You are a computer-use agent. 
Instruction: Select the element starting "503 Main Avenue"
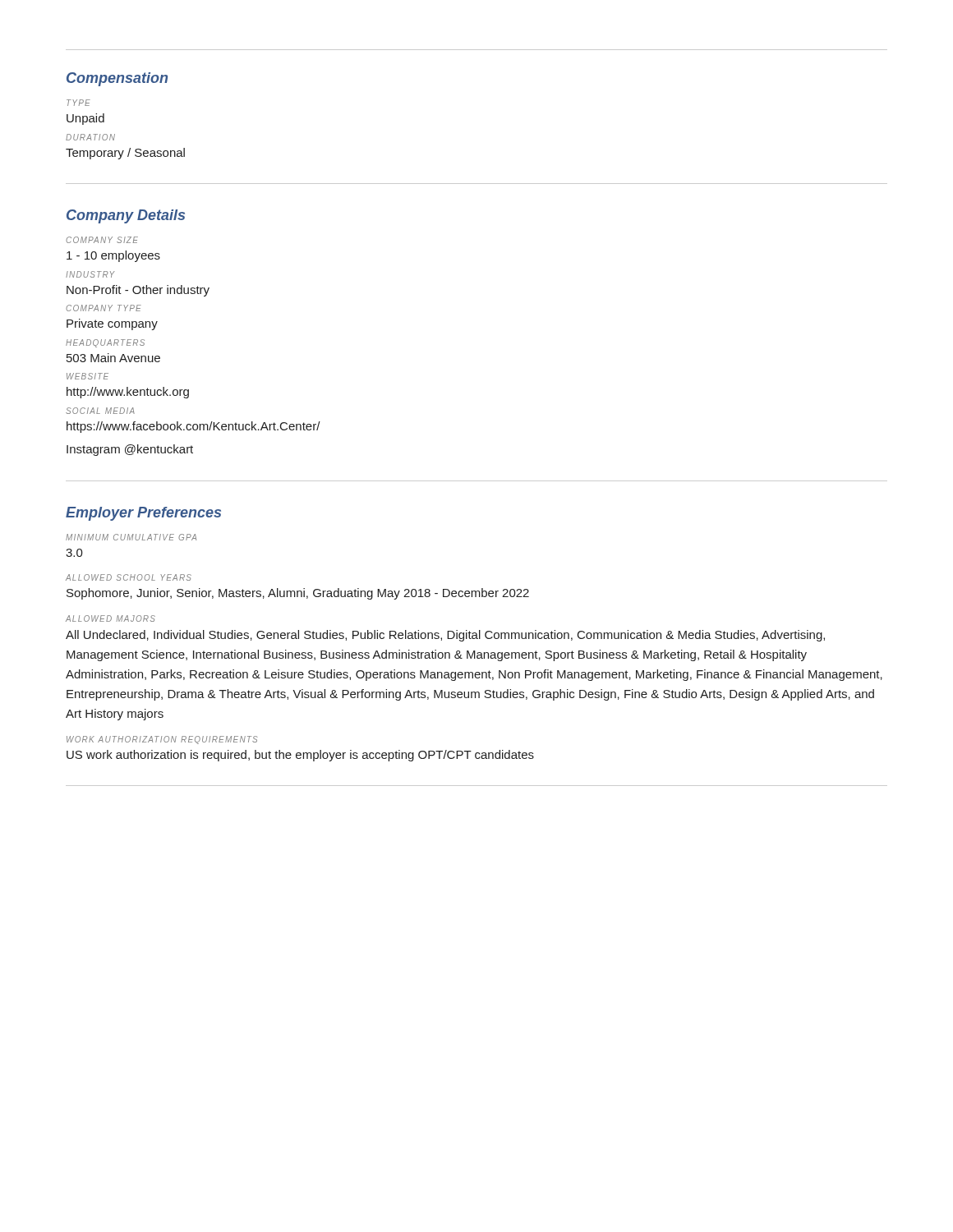(x=113, y=358)
